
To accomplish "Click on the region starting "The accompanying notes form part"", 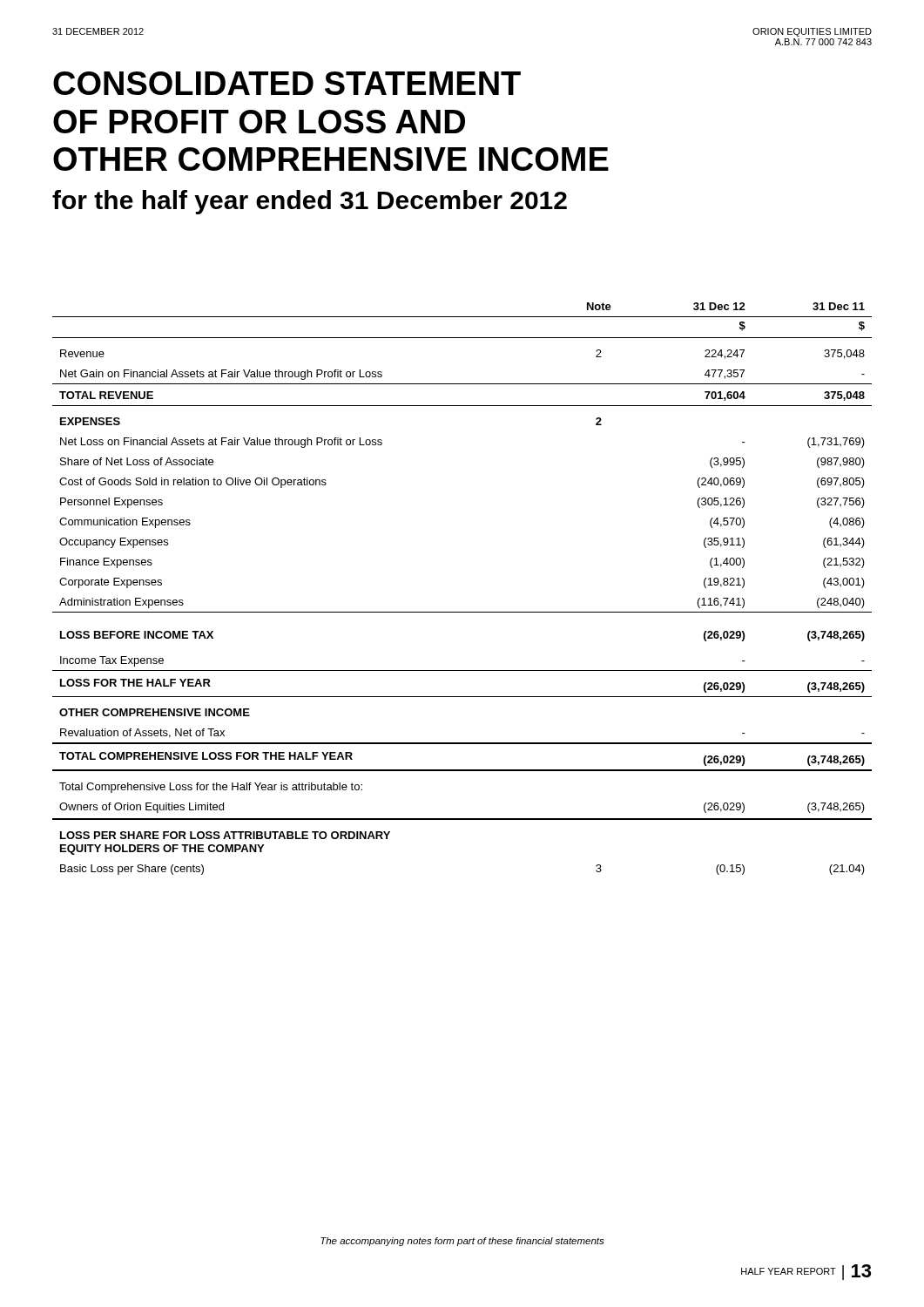I will point(462,1241).
